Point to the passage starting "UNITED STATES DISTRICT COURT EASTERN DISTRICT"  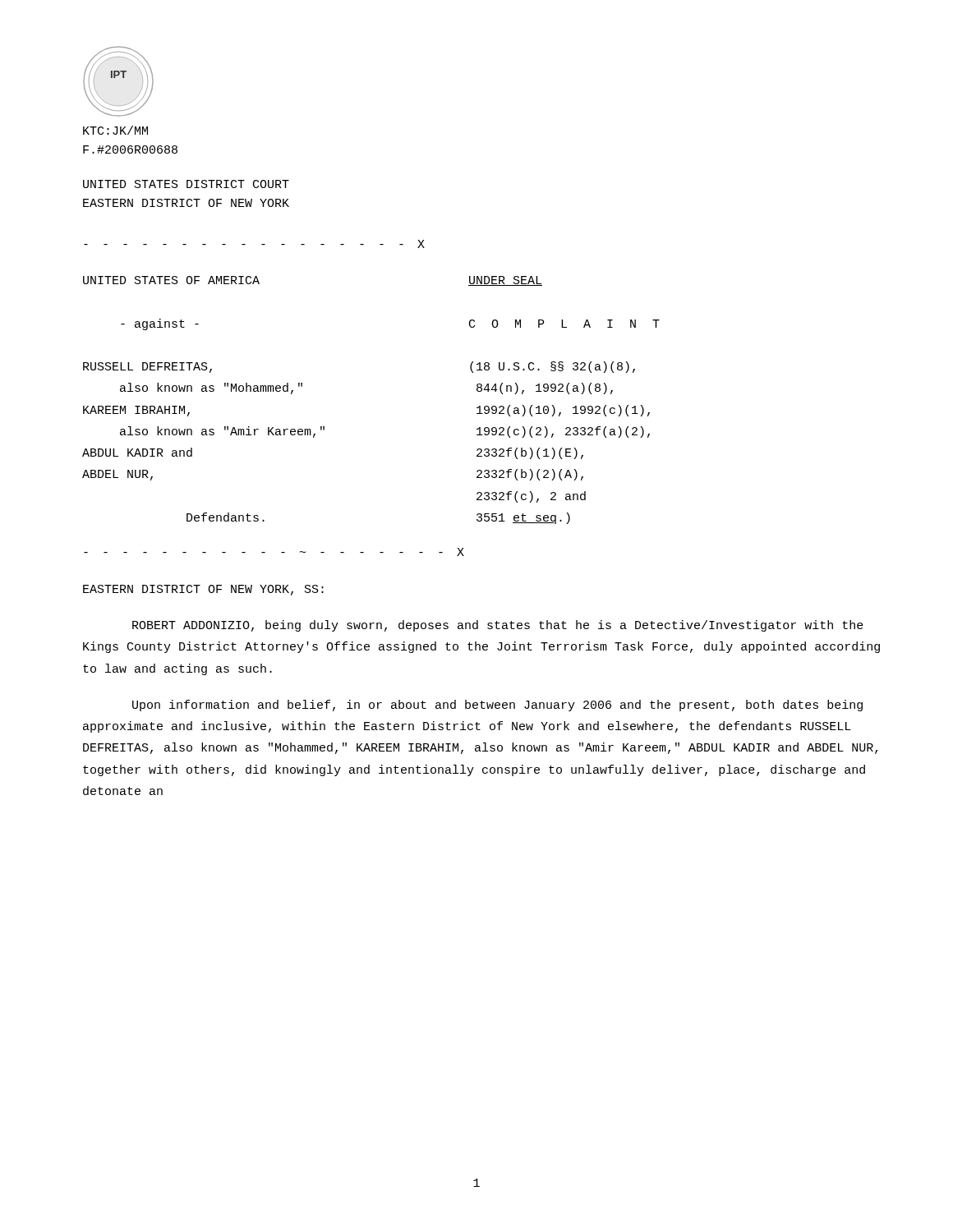[186, 194]
